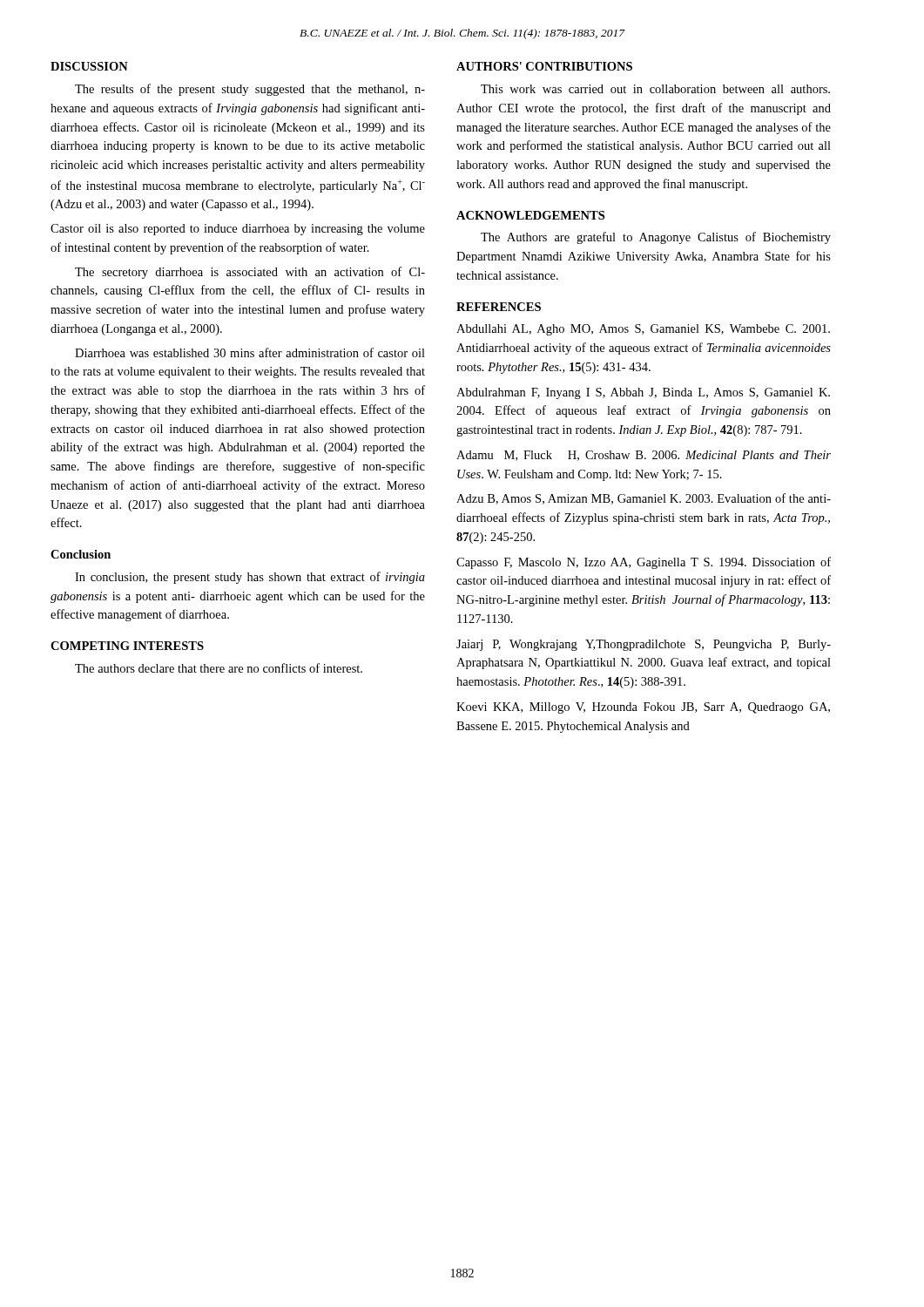Find the section header with the text "COMPETING INTERESTS"
The image size is (924, 1307).
click(127, 646)
